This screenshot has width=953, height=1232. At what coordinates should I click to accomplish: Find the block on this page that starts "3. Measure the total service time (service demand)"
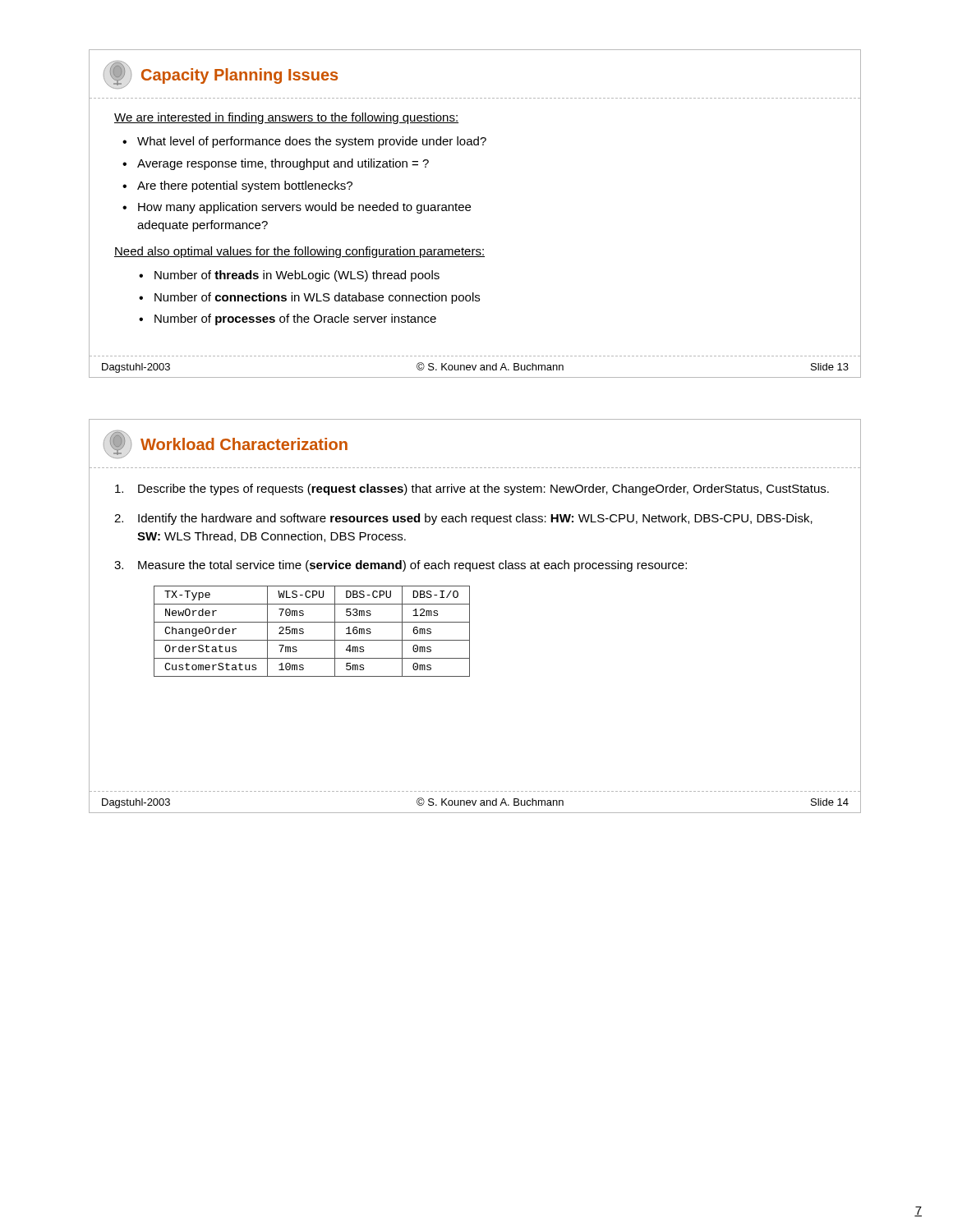(x=401, y=565)
